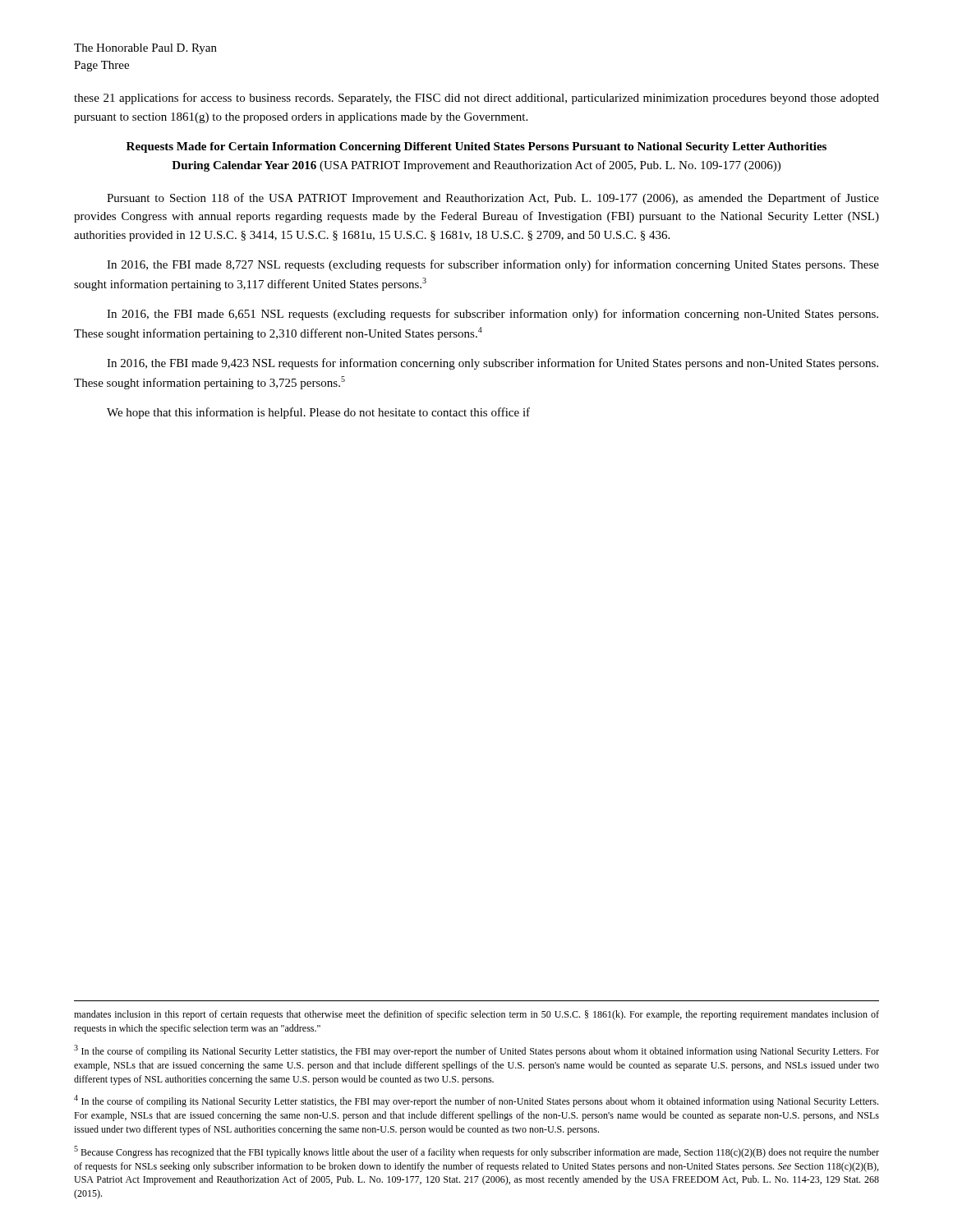
Task: Locate the element starting "mandates inclusion in this"
Action: click(x=476, y=1022)
